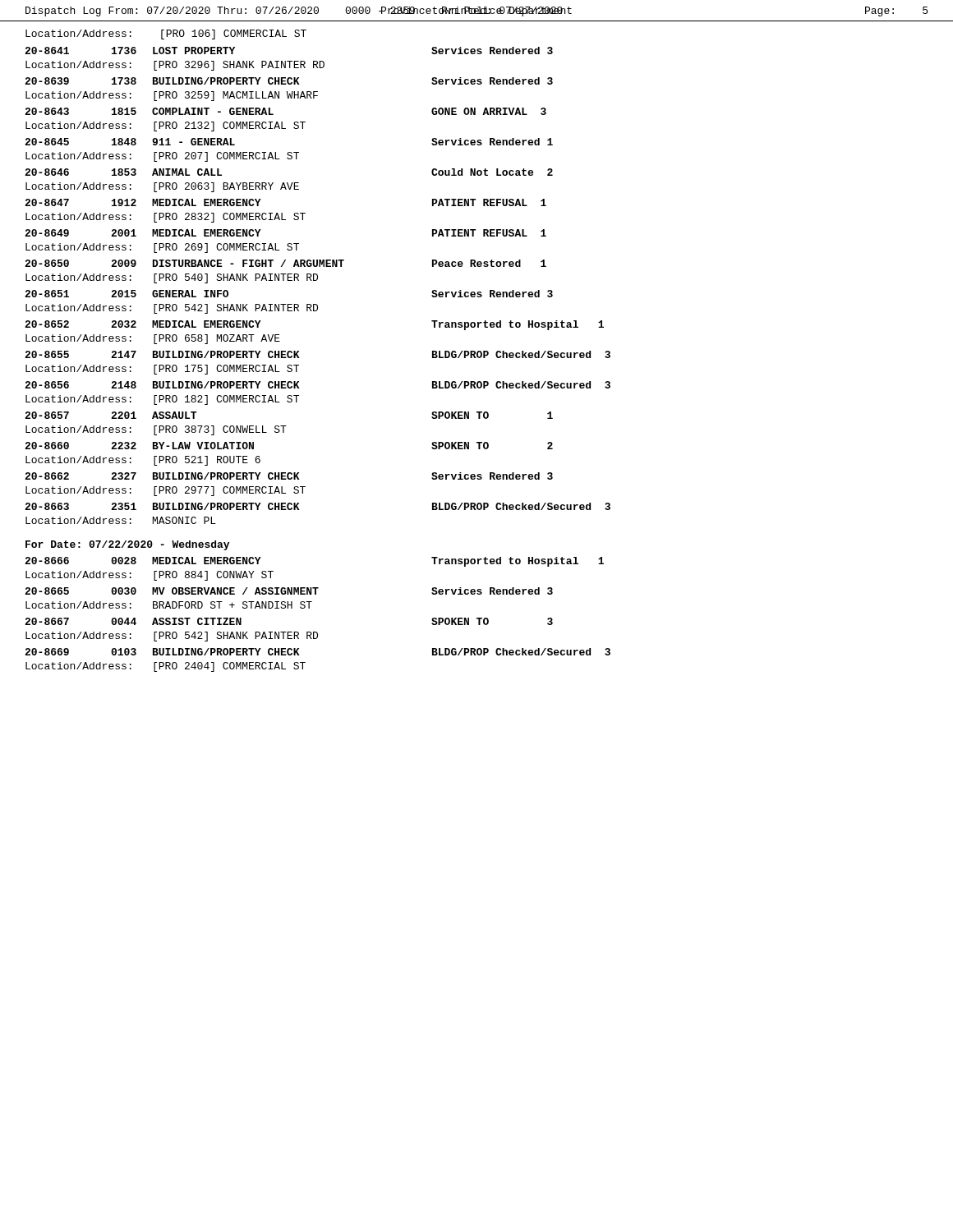Select the list item containing "20-8651 2015 GENERAL INFO Services Rendered 3"
Screen dimensions: 1232x953
(x=476, y=301)
